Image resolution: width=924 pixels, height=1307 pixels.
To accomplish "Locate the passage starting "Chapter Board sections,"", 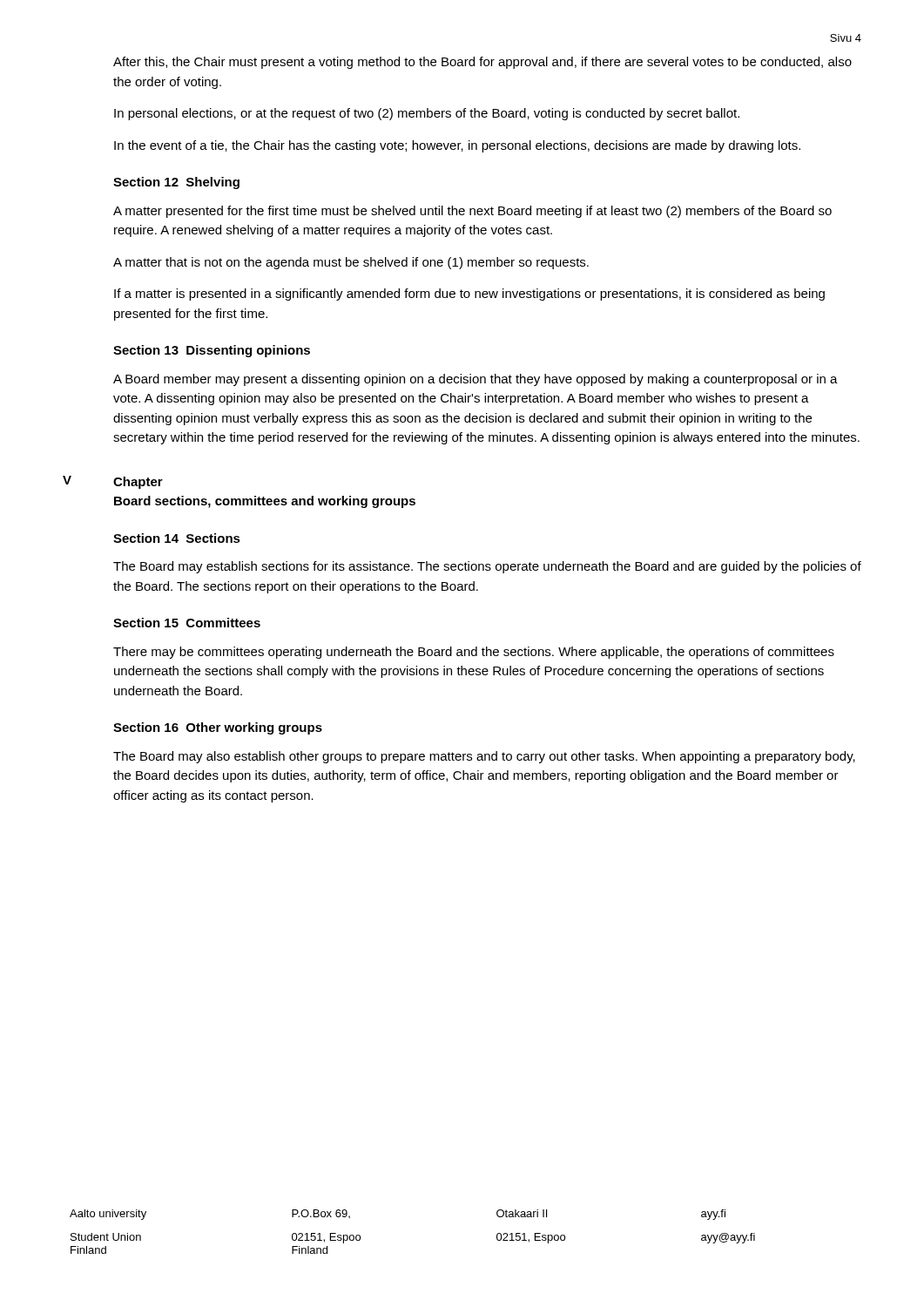I will click(265, 491).
